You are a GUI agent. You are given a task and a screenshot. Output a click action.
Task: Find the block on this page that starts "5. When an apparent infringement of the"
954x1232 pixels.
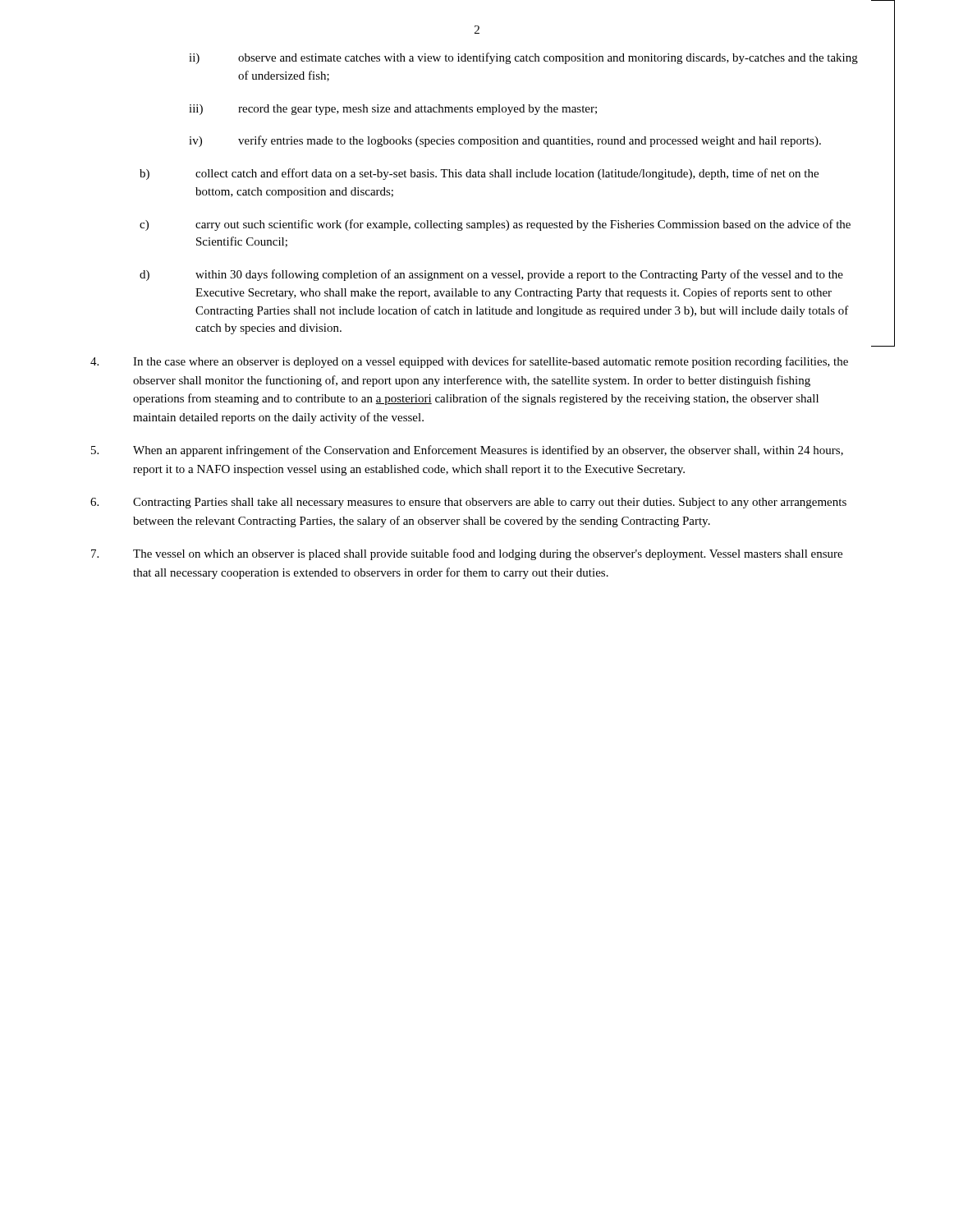tap(475, 460)
